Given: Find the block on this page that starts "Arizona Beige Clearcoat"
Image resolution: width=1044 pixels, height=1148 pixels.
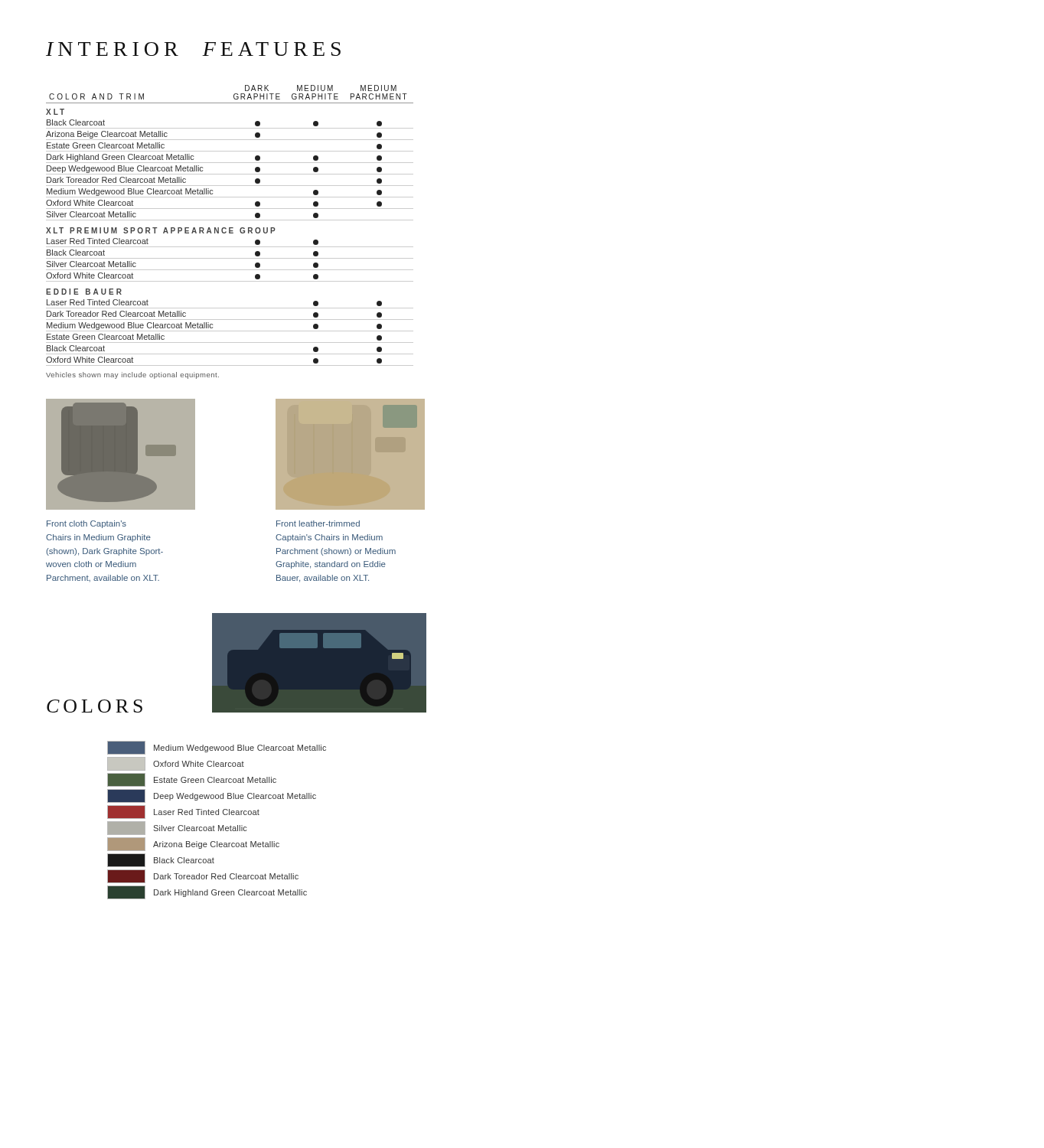Looking at the screenshot, I should click(x=193, y=844).
